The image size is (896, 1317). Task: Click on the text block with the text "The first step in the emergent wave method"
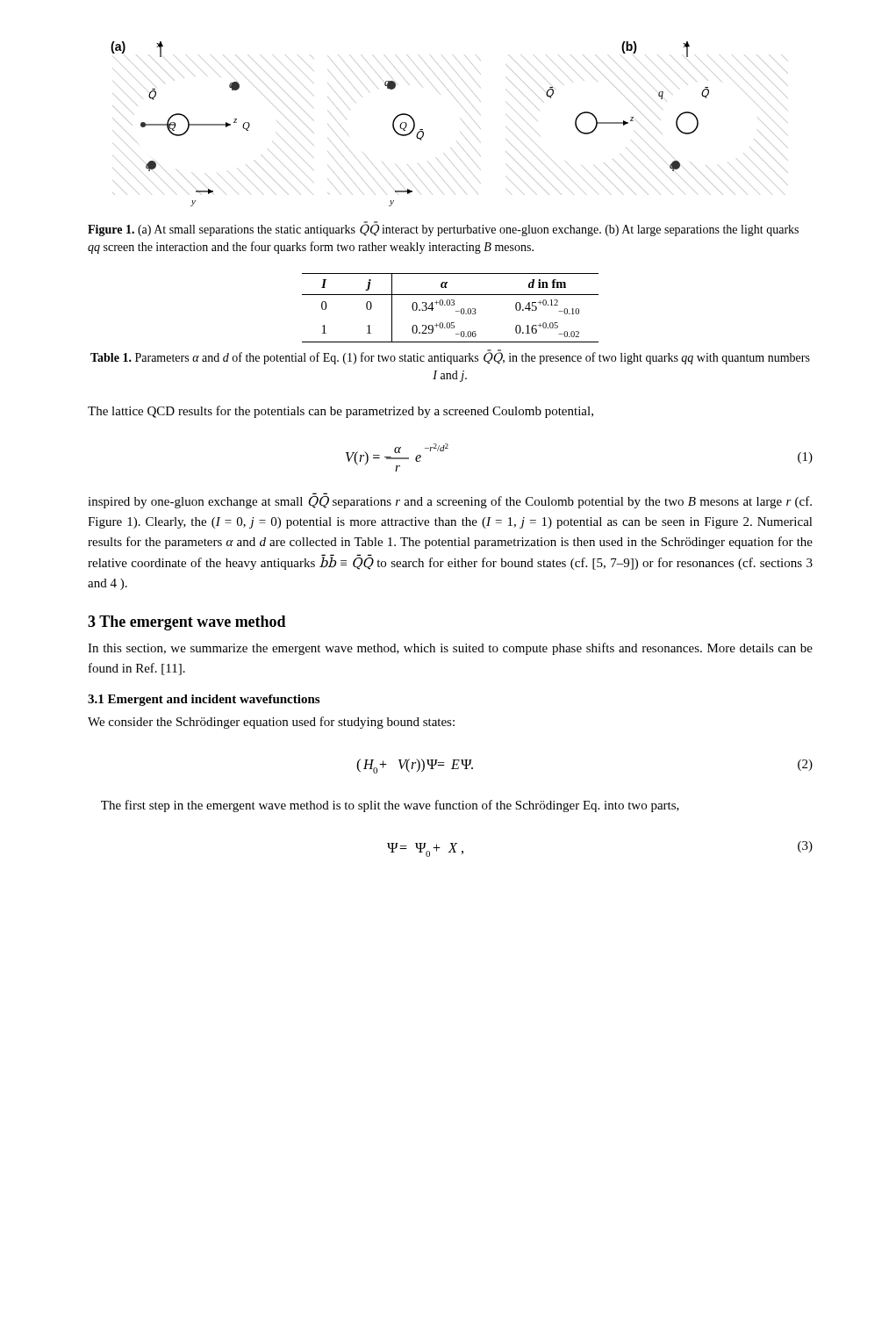pos(384,805)
